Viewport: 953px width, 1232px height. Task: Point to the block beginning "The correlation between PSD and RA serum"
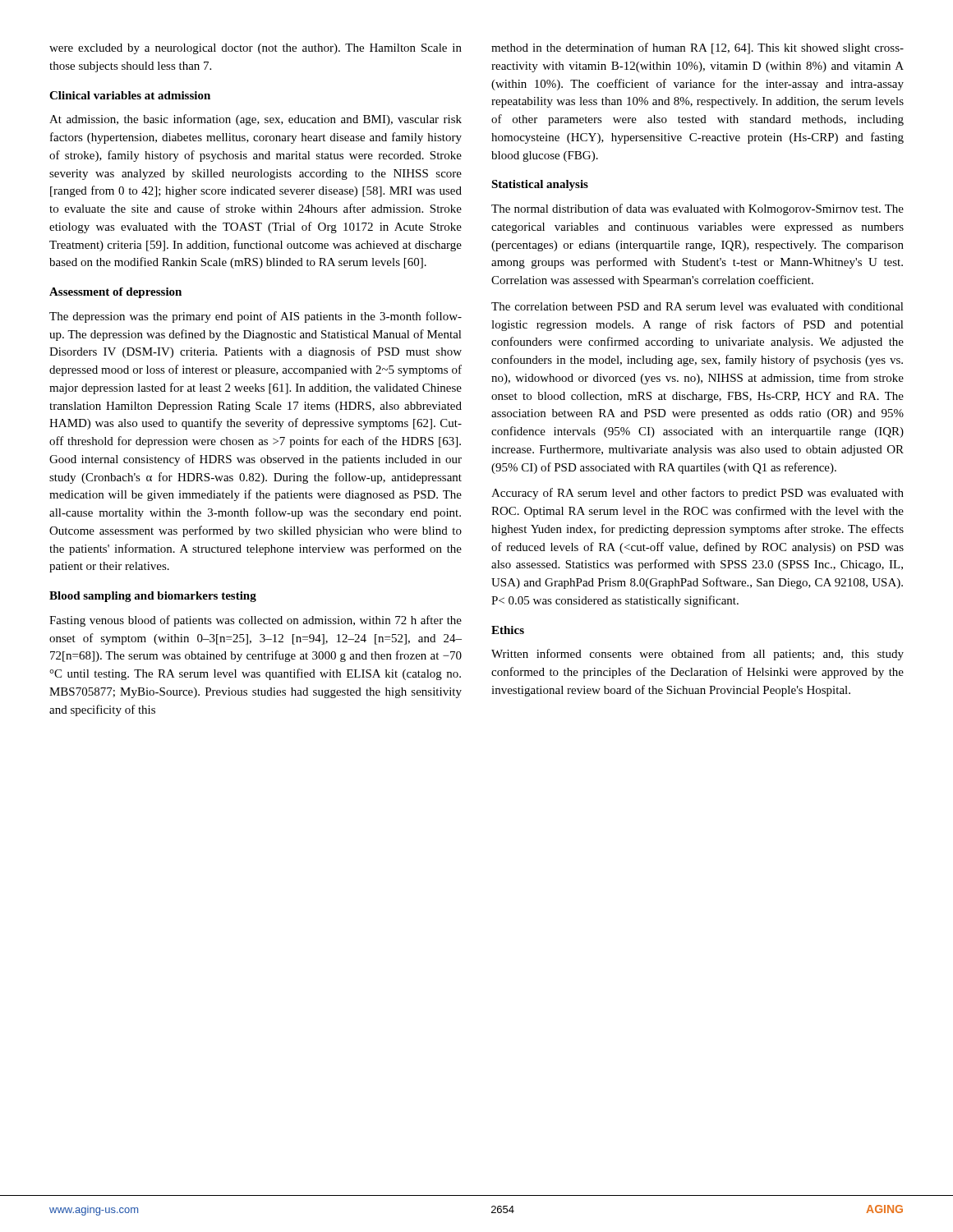pyautogui.click(x=698, y=387)
